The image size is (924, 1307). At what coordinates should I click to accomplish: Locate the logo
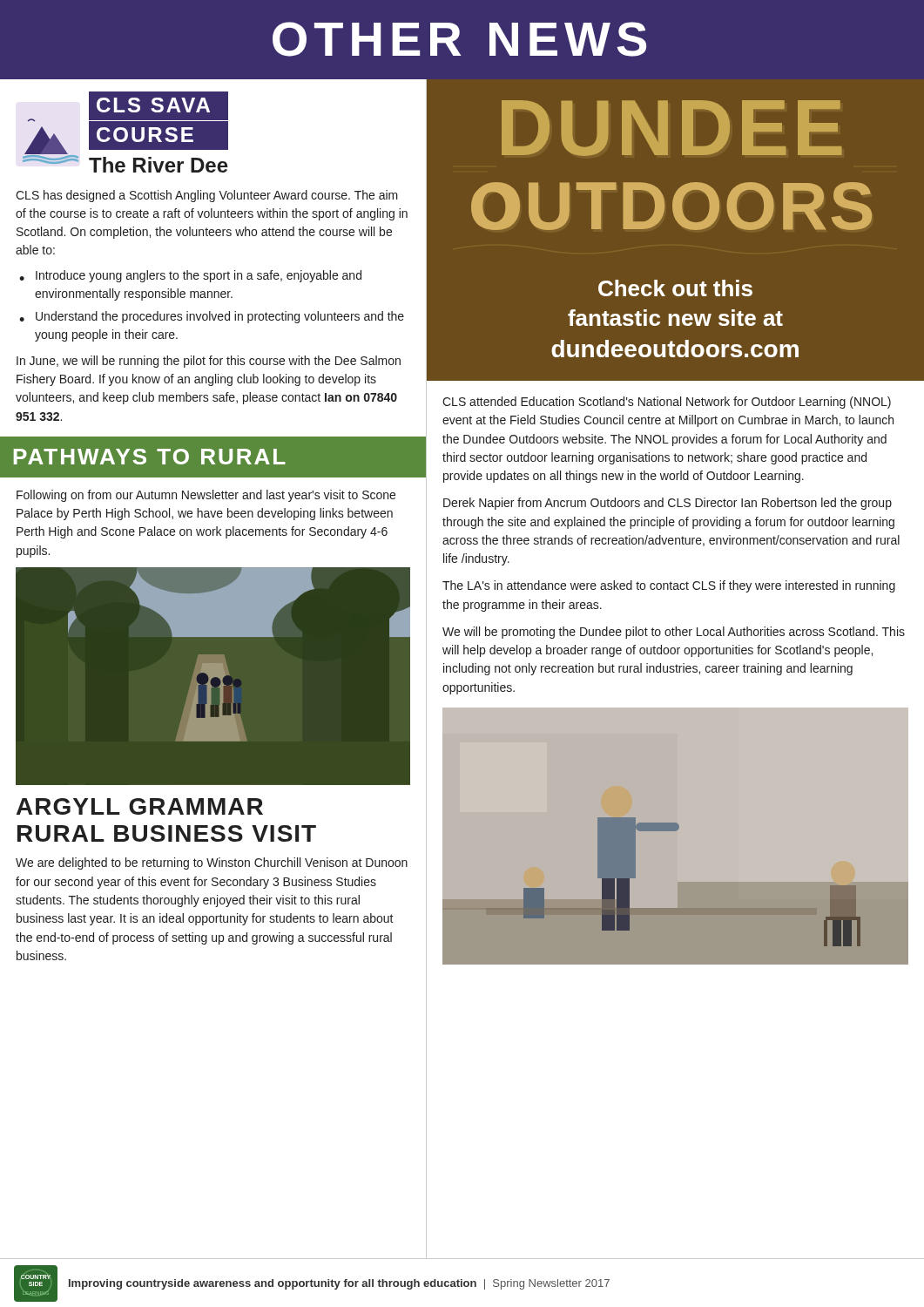coord(675,230)
